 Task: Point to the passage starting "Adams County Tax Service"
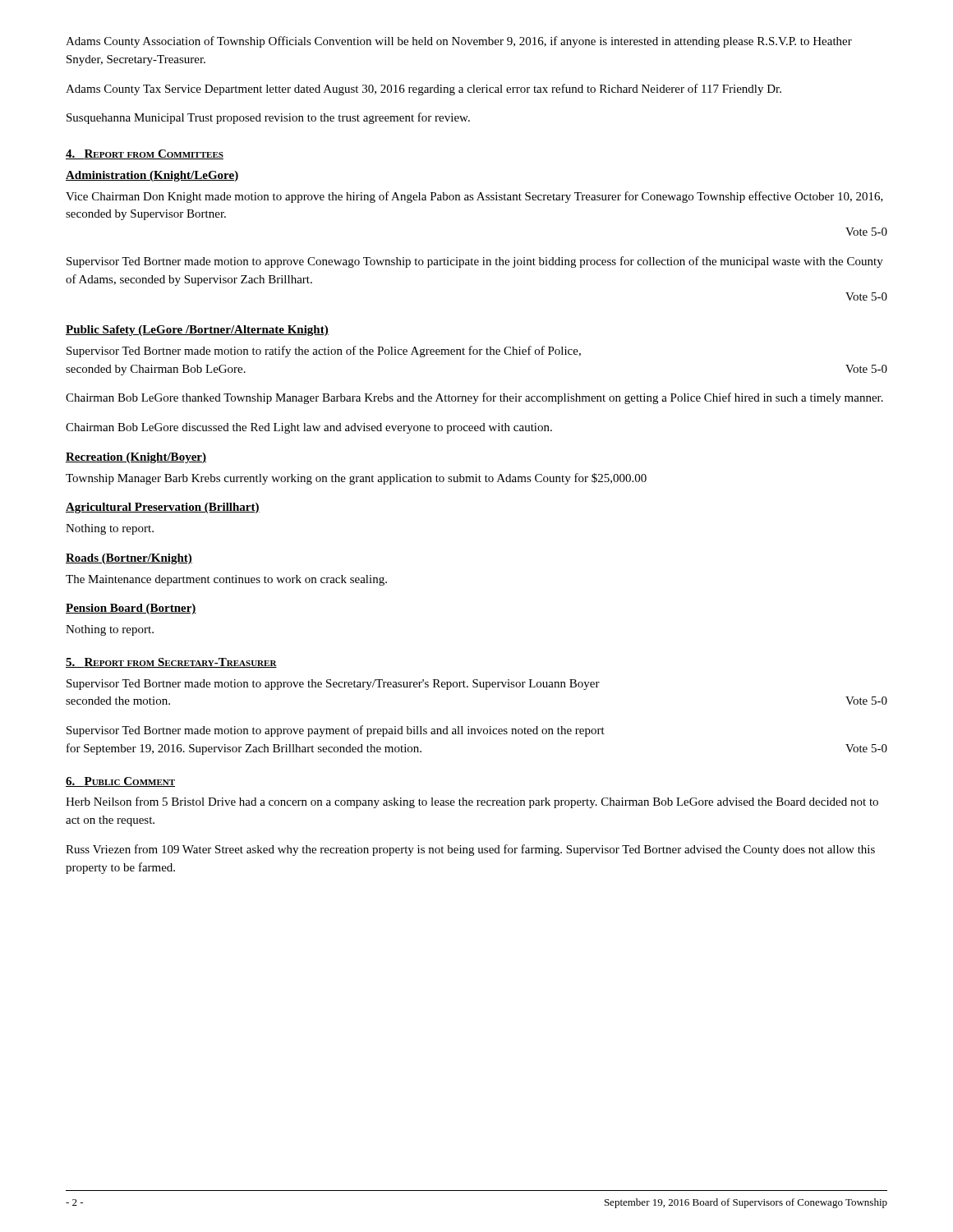[x=424, y=88]
